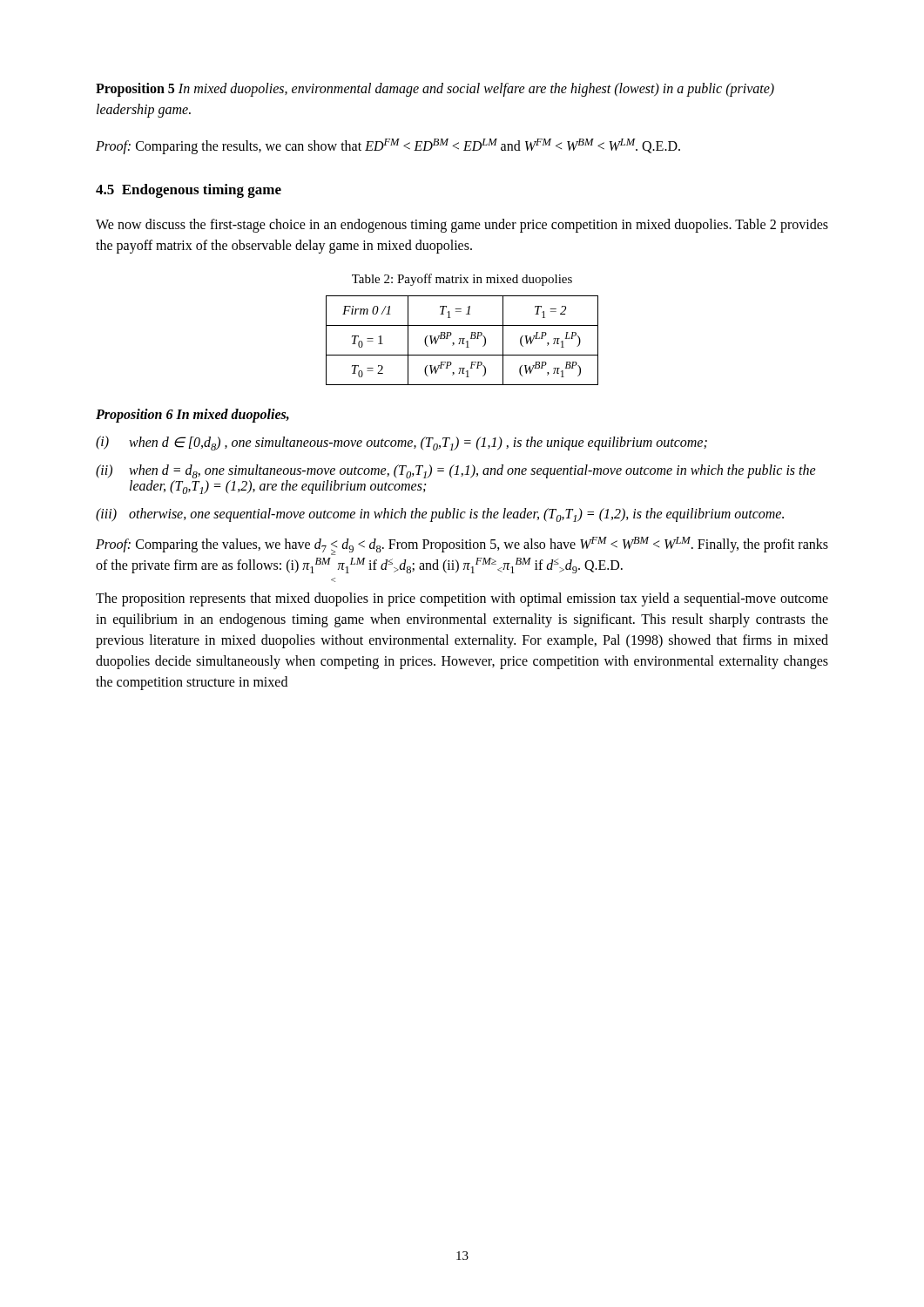Navigate to the block starting "Table 2: Payoff matrix in mixed duopolies"
The image size is (924, 1307).
click(462, 279)
